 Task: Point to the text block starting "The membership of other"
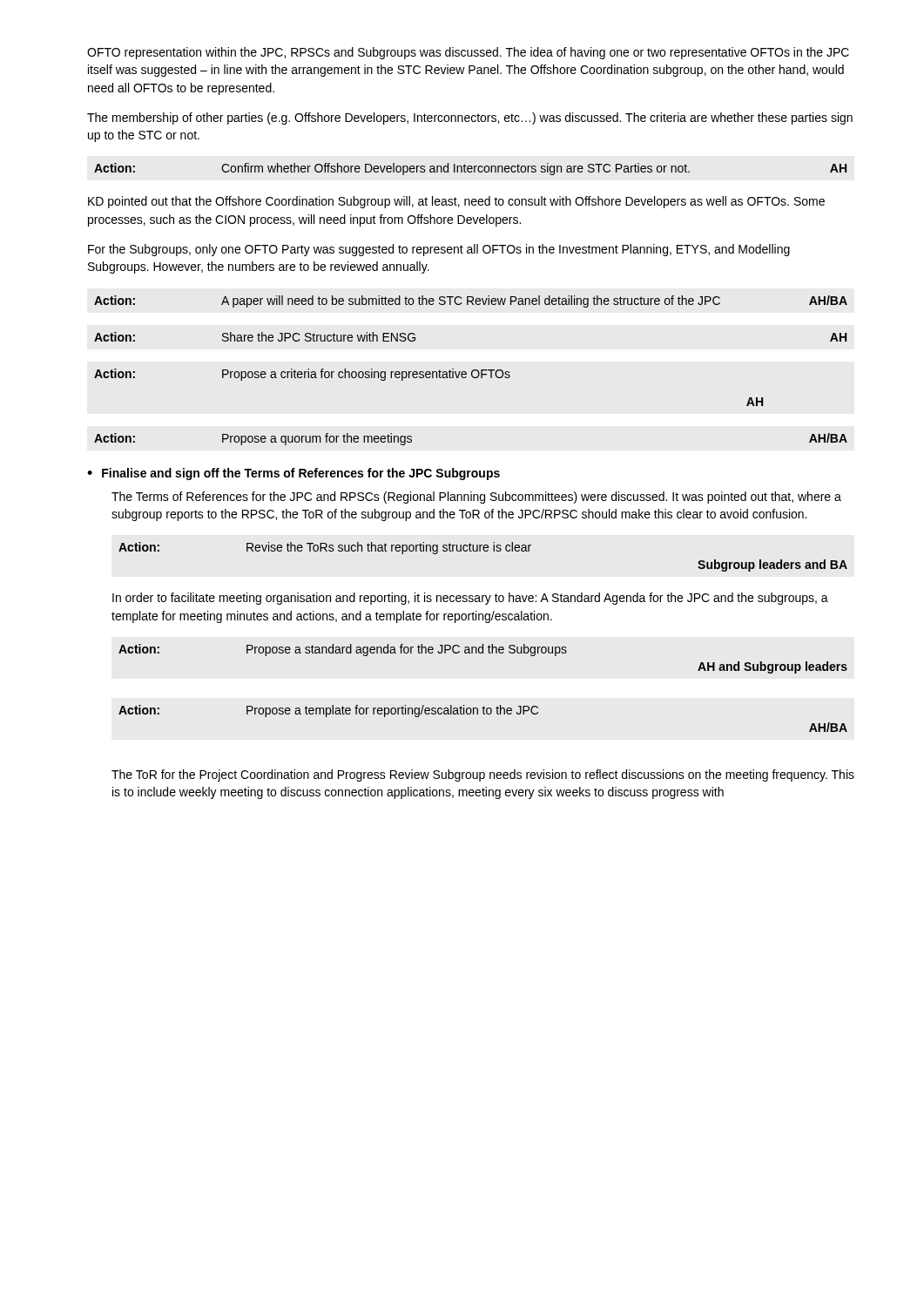point(470,126)
